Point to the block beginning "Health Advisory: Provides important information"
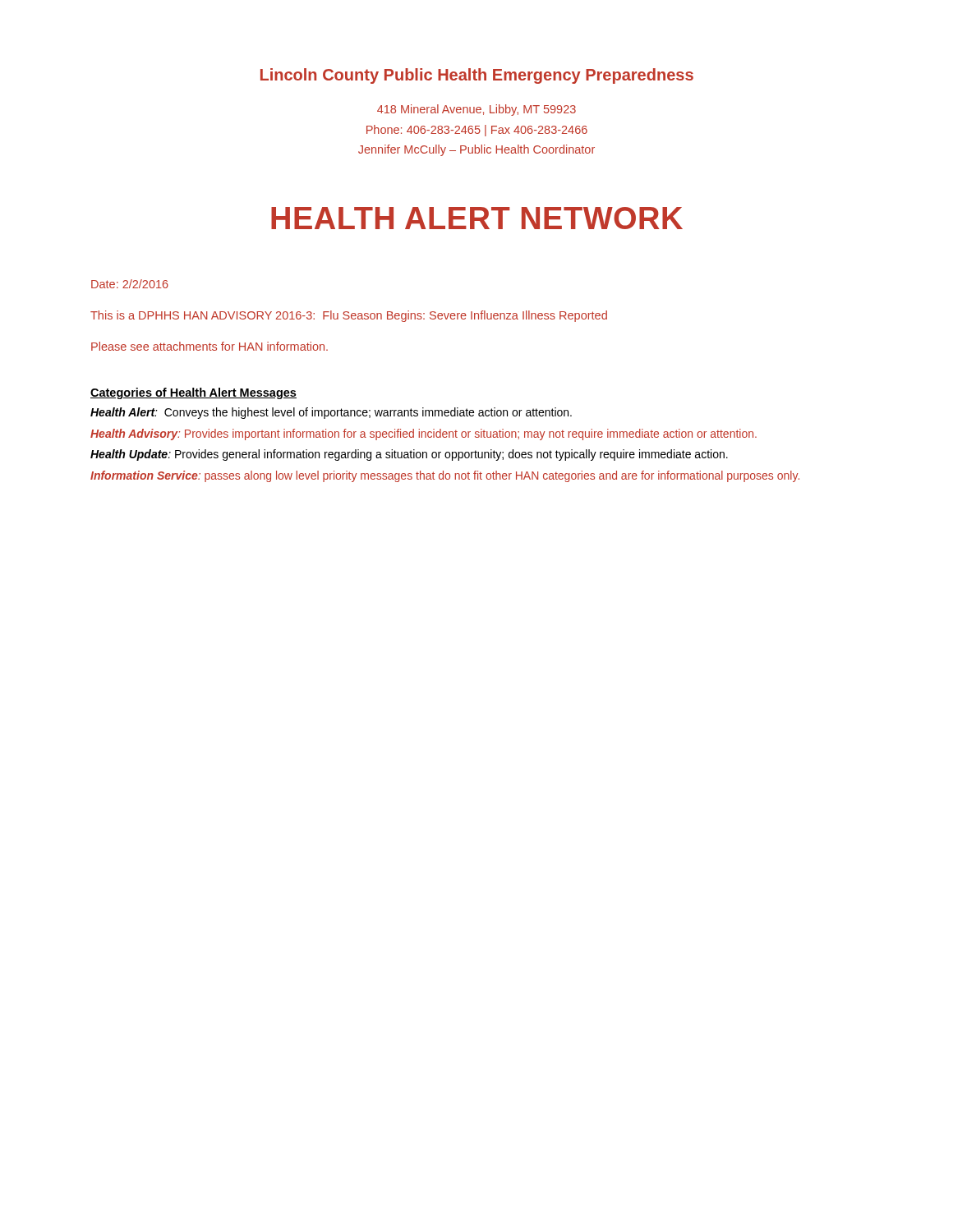The height and width of the screenshot is (1232, 953). (x=424, y=433)
